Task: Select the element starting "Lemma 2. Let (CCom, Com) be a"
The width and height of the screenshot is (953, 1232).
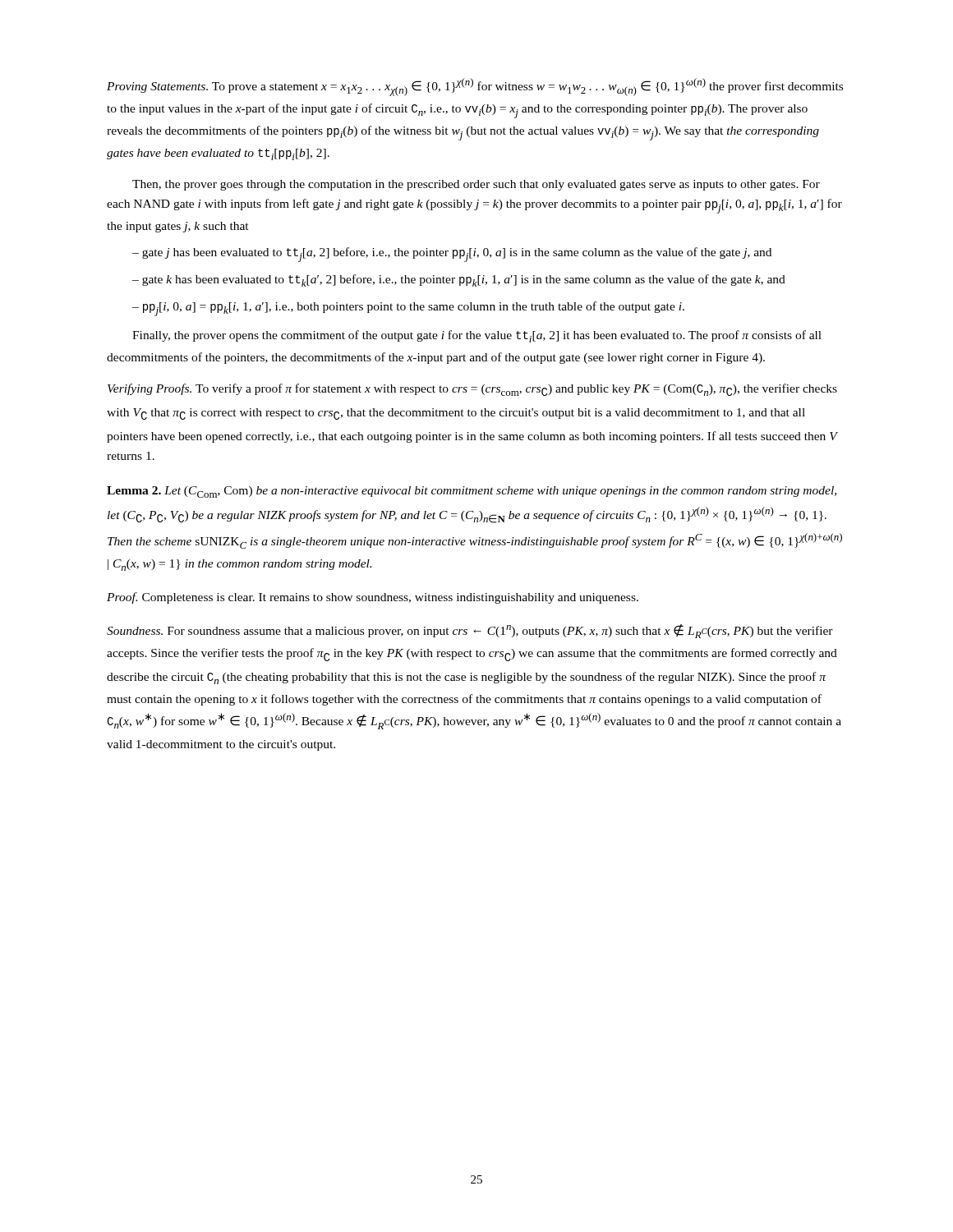Action: (476, 528)
